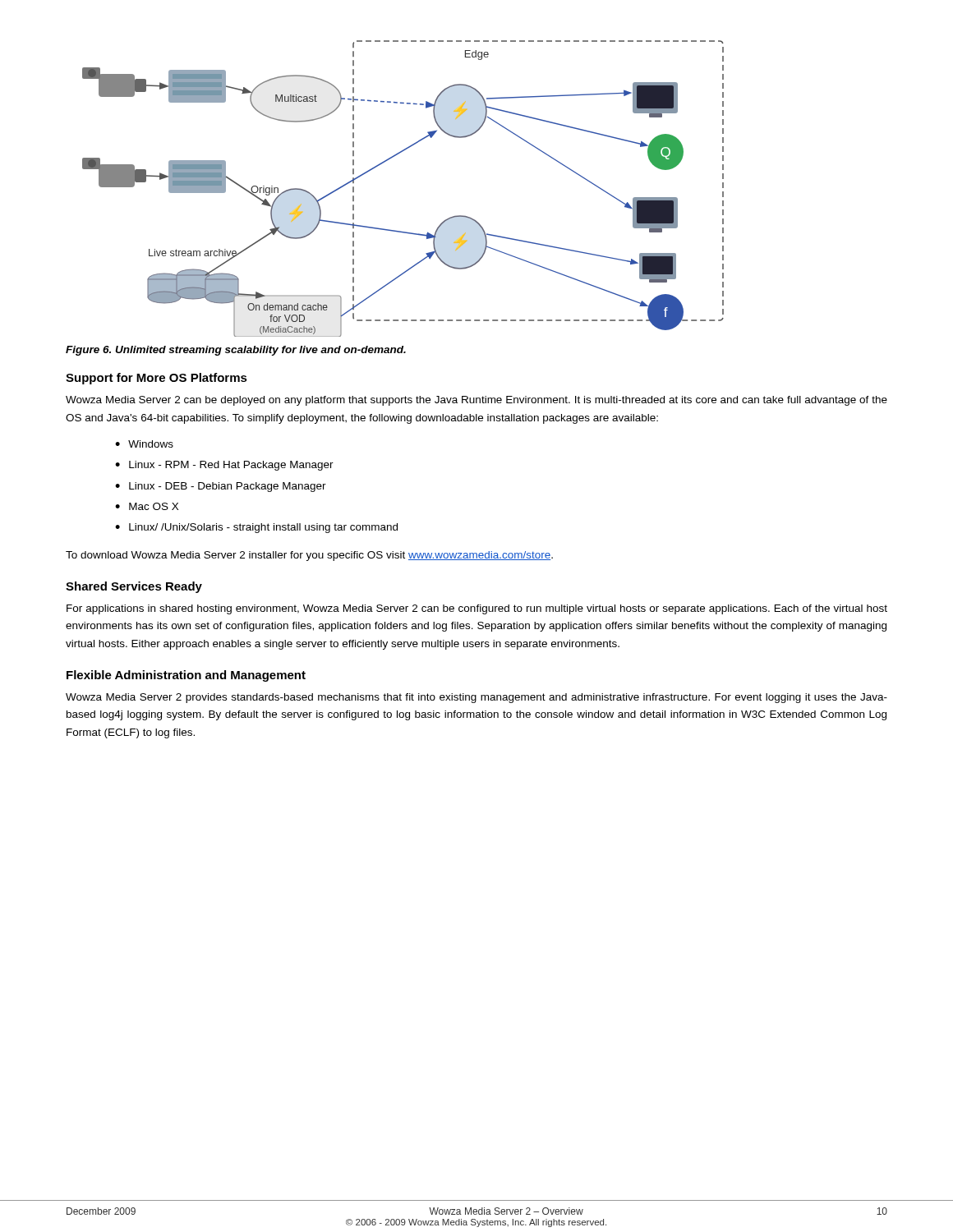Find the infographic
The height and width of the screenshot is (1232, 953).
point(476,185)
